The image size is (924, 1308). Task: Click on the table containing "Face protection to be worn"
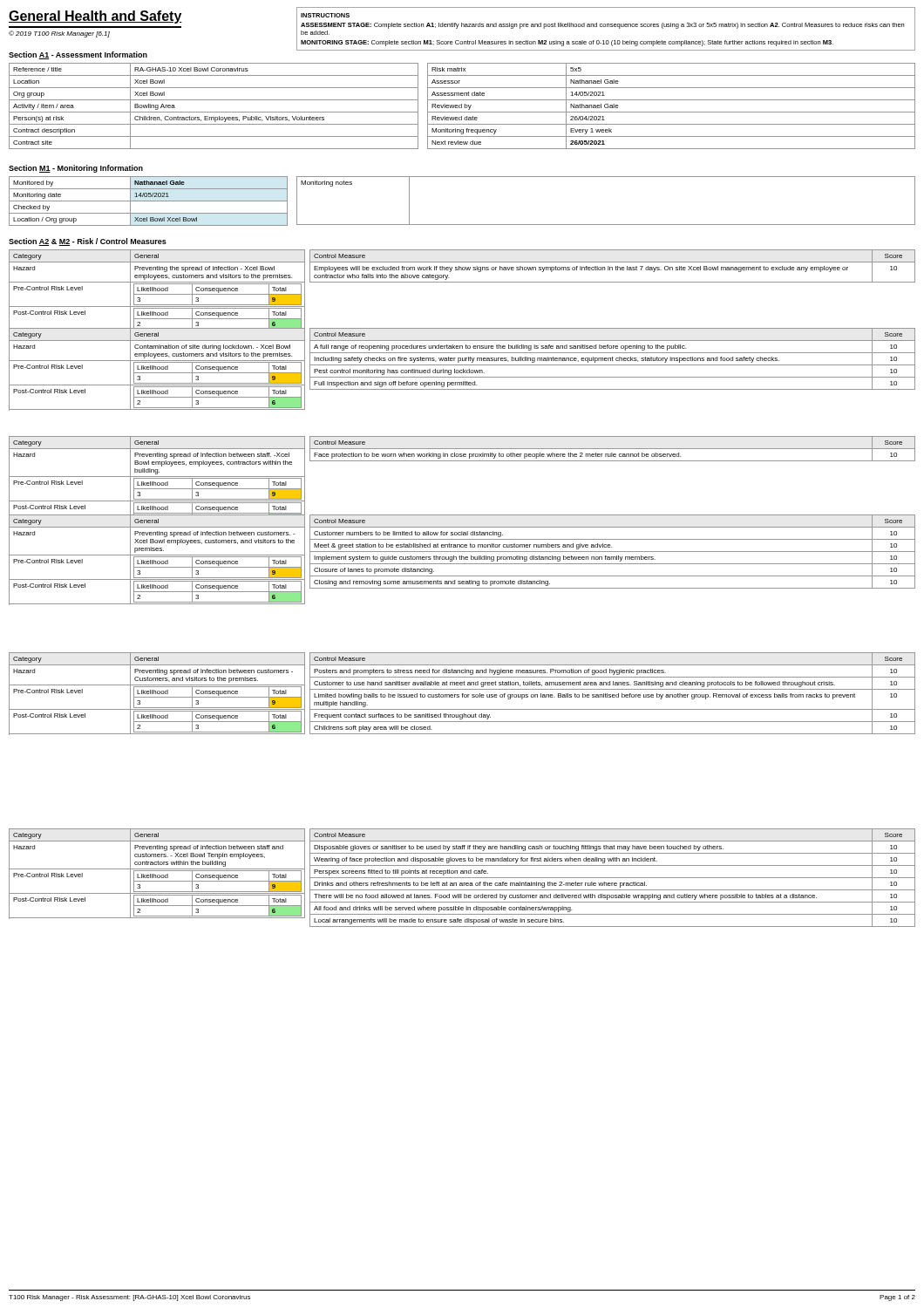pos(612,449)
